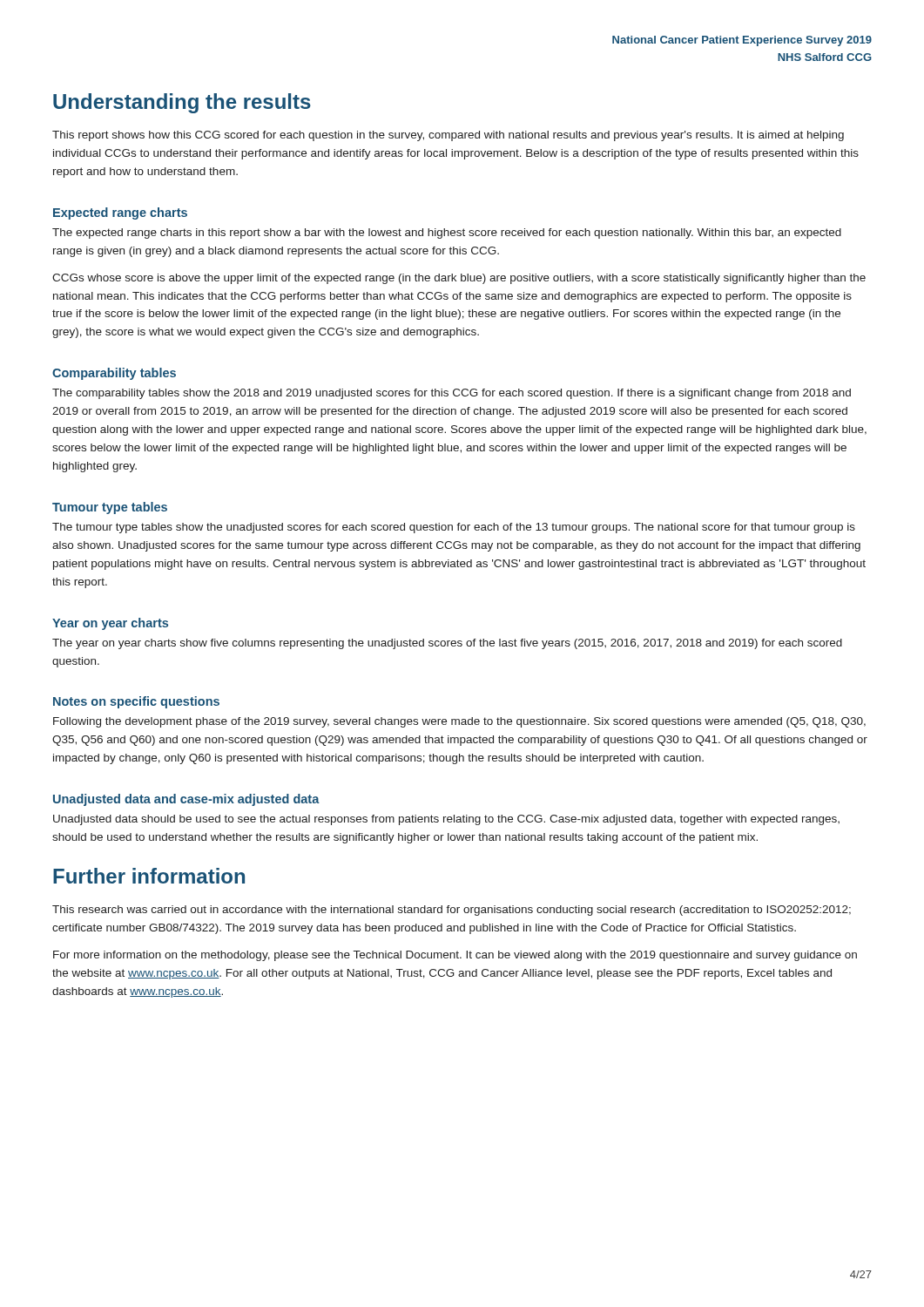The height and width of the screenshot is (1307, 924).
Task: Point to the element starting "The expected range charts in this"
Action: pyautogui.click(x=462, y=242)
